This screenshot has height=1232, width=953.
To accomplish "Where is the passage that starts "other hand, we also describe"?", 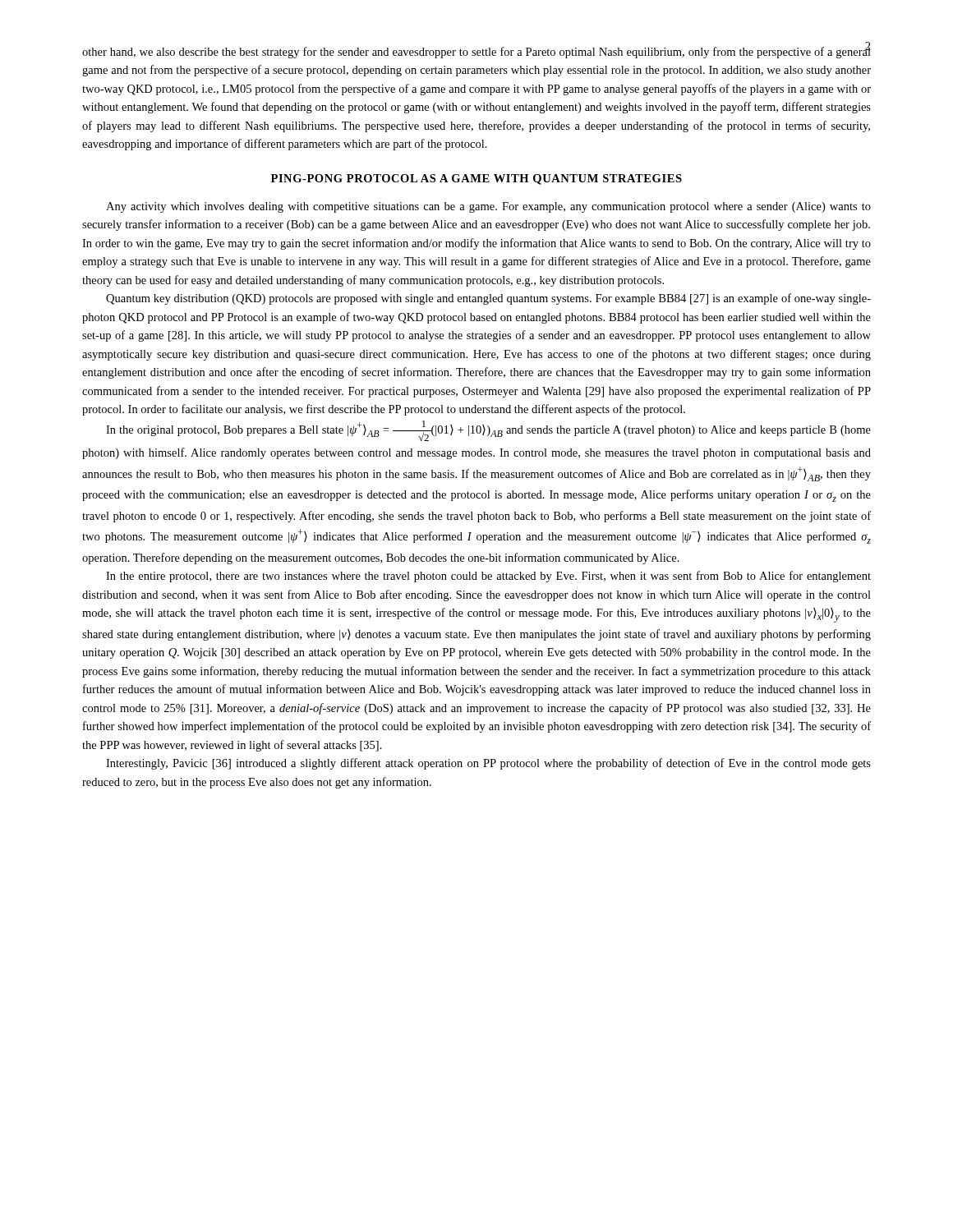I will coord(476,98).
